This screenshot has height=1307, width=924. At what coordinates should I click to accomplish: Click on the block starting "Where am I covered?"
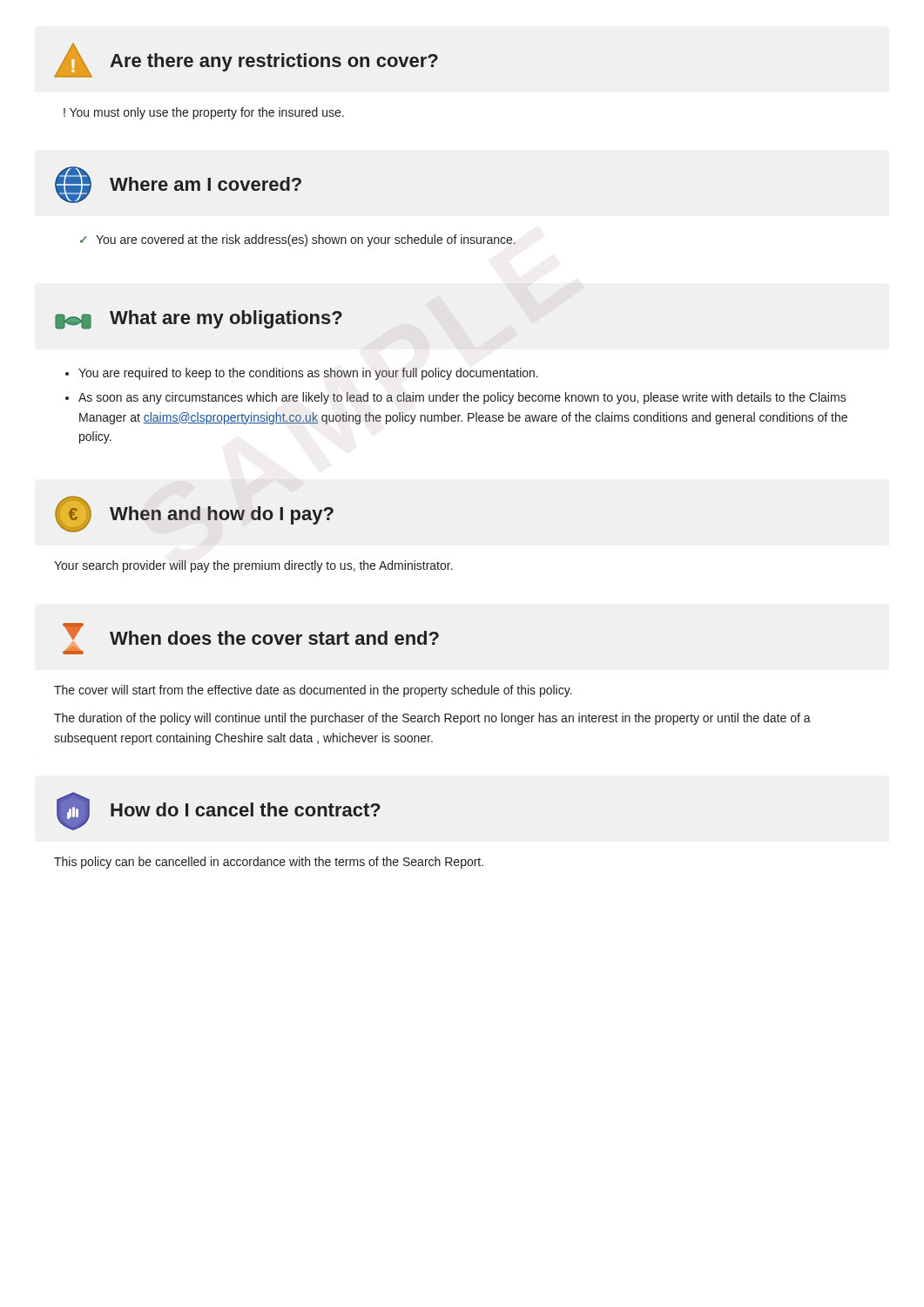click(x=206, y=185)
